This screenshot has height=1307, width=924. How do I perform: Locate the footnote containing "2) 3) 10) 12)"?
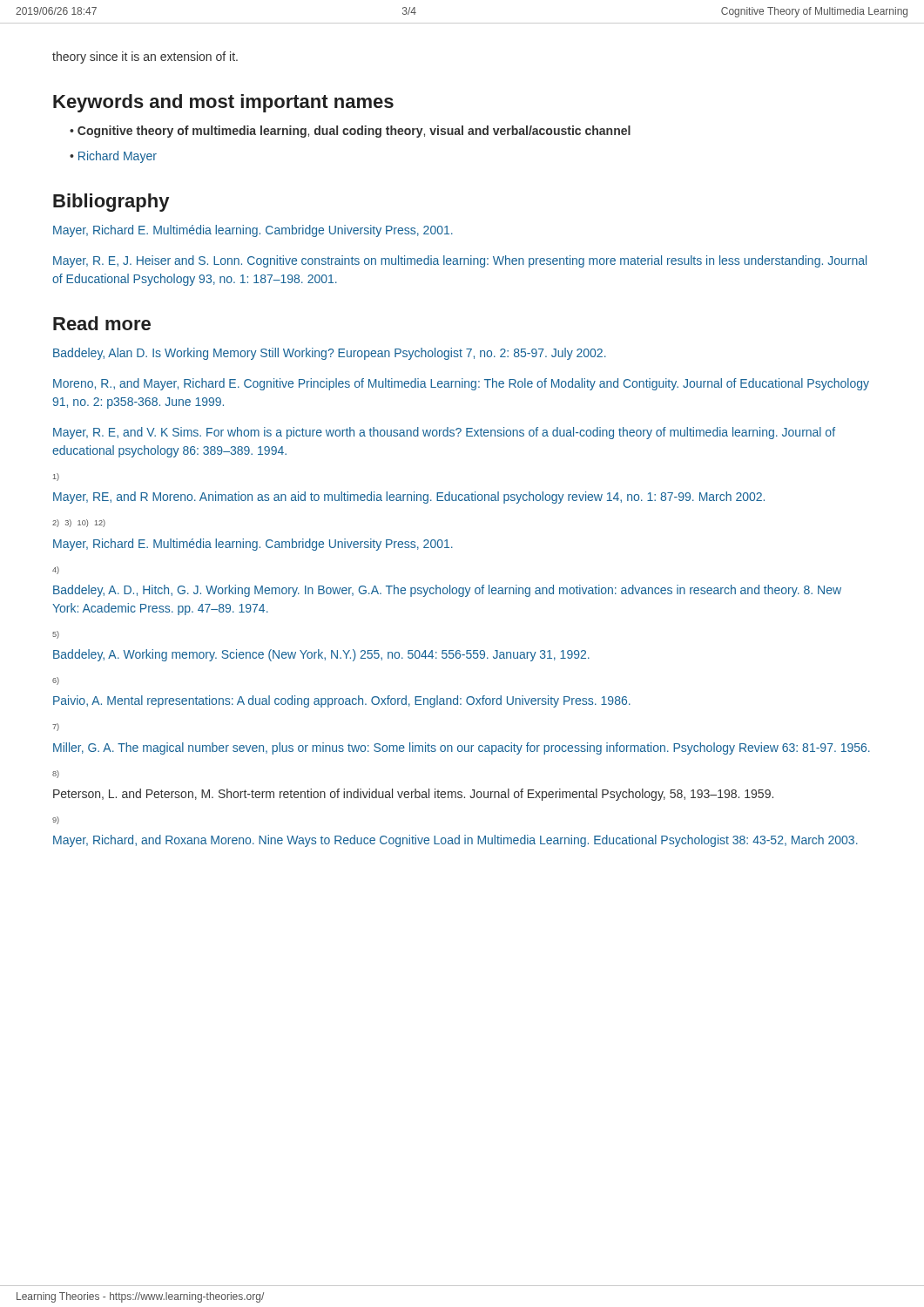click(79, 525)
